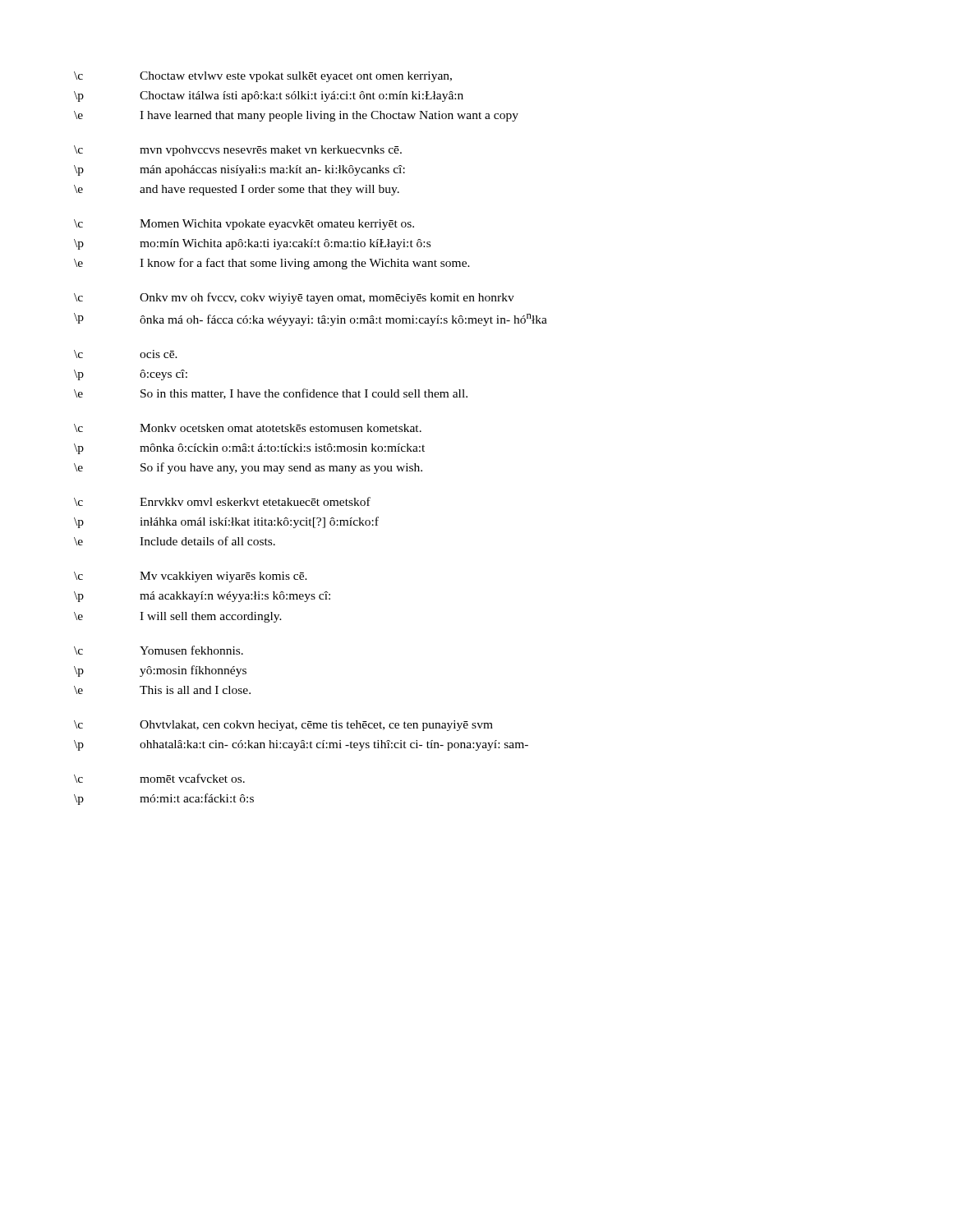Click on the list item that reads "\c Mv vcakkiyen wiyarēs komis cē."
The height and width of the screenshot is (1232, 953).
(191, 577)
